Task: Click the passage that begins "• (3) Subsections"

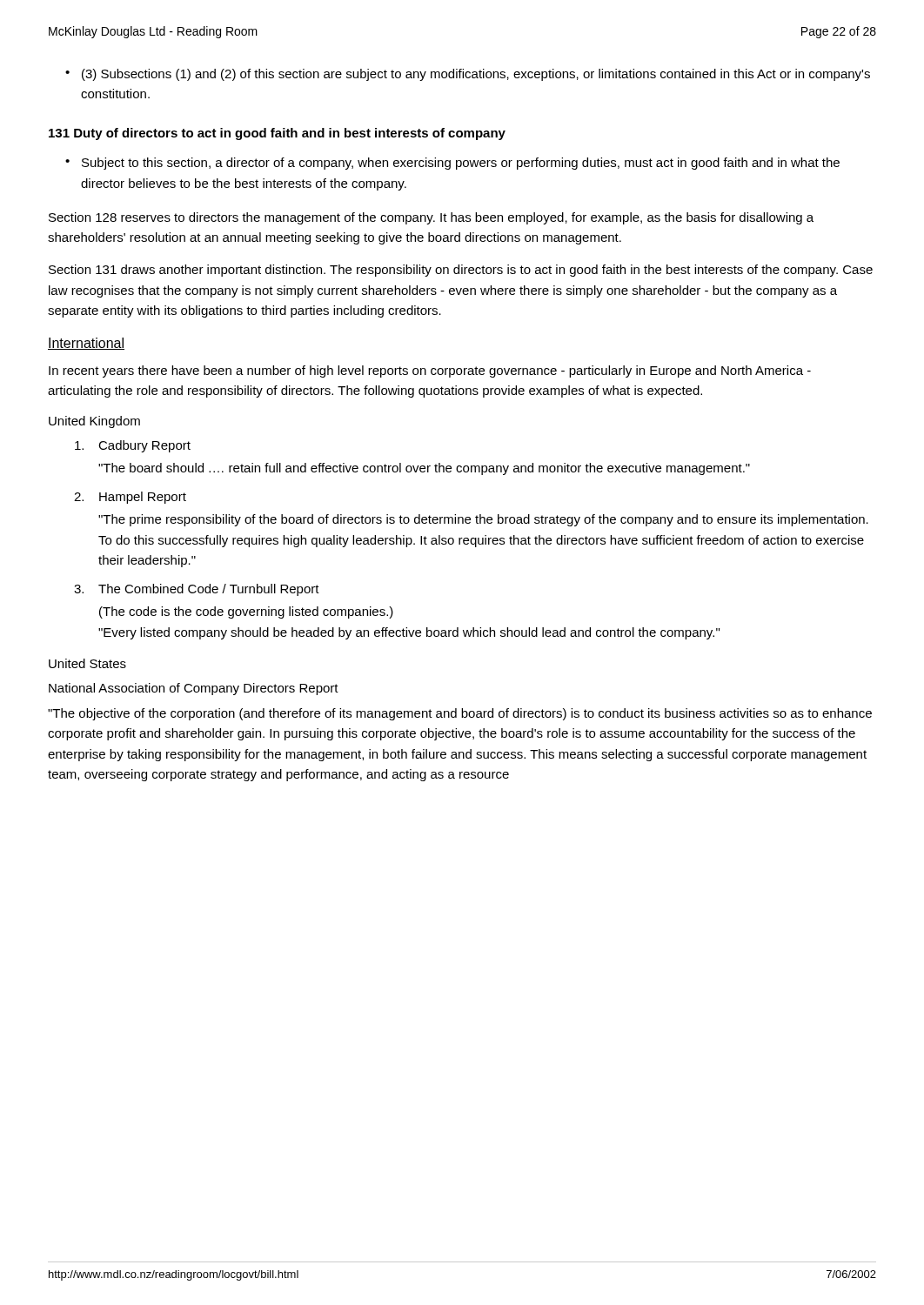Action: [x=471, y=84]
